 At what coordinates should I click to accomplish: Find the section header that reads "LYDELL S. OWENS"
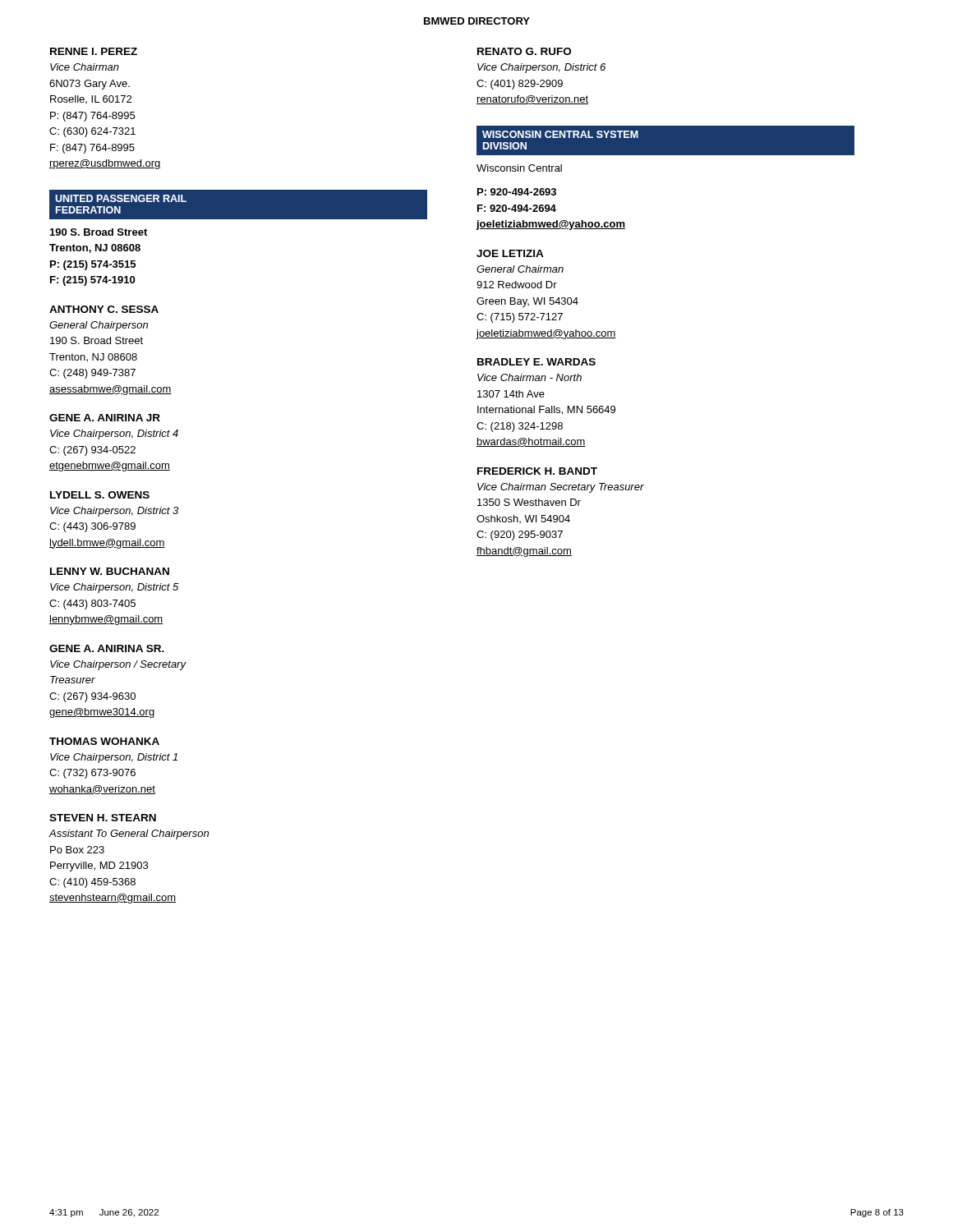(x=99, y=494)
